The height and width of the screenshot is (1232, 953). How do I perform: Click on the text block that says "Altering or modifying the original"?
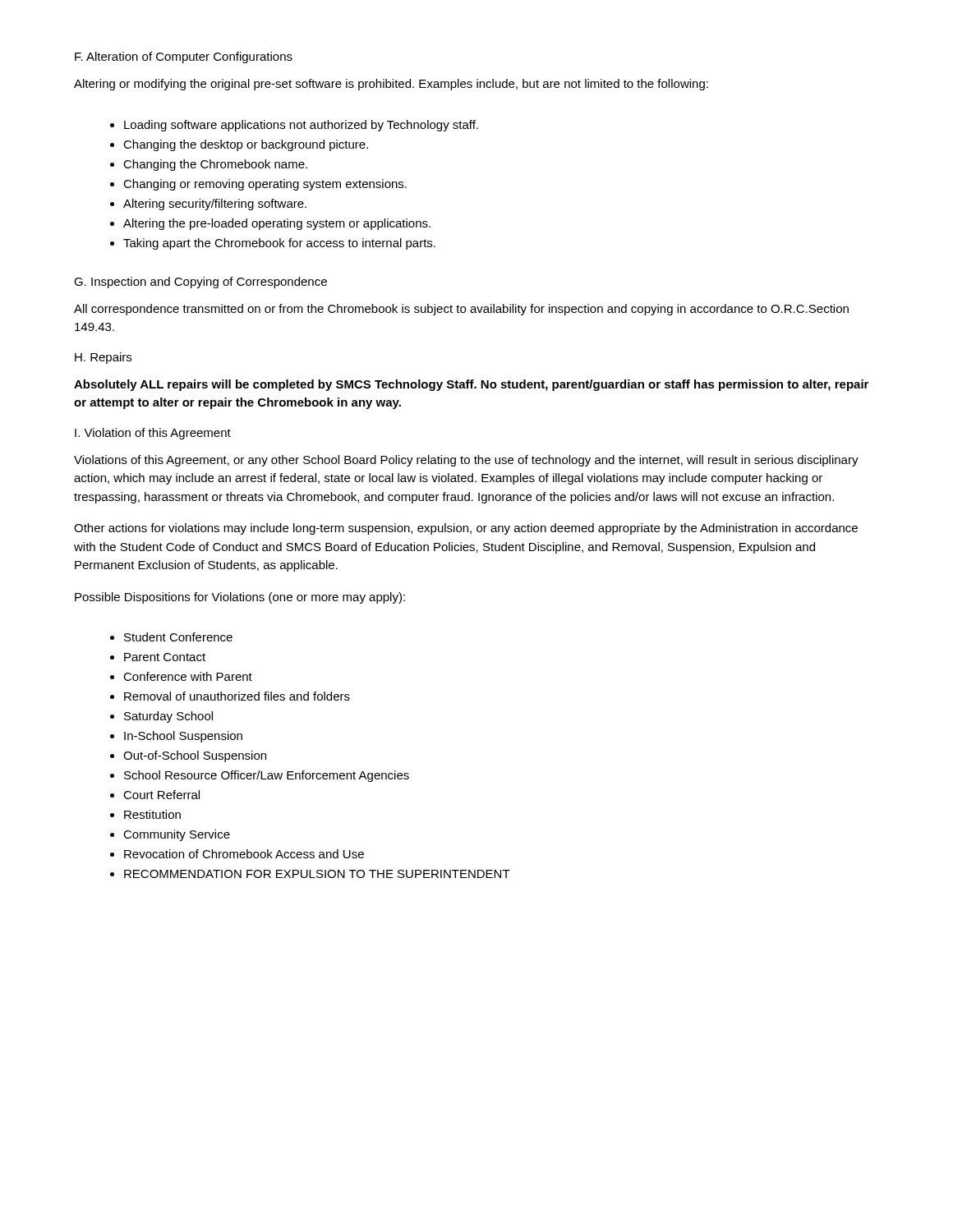(476, 84)
